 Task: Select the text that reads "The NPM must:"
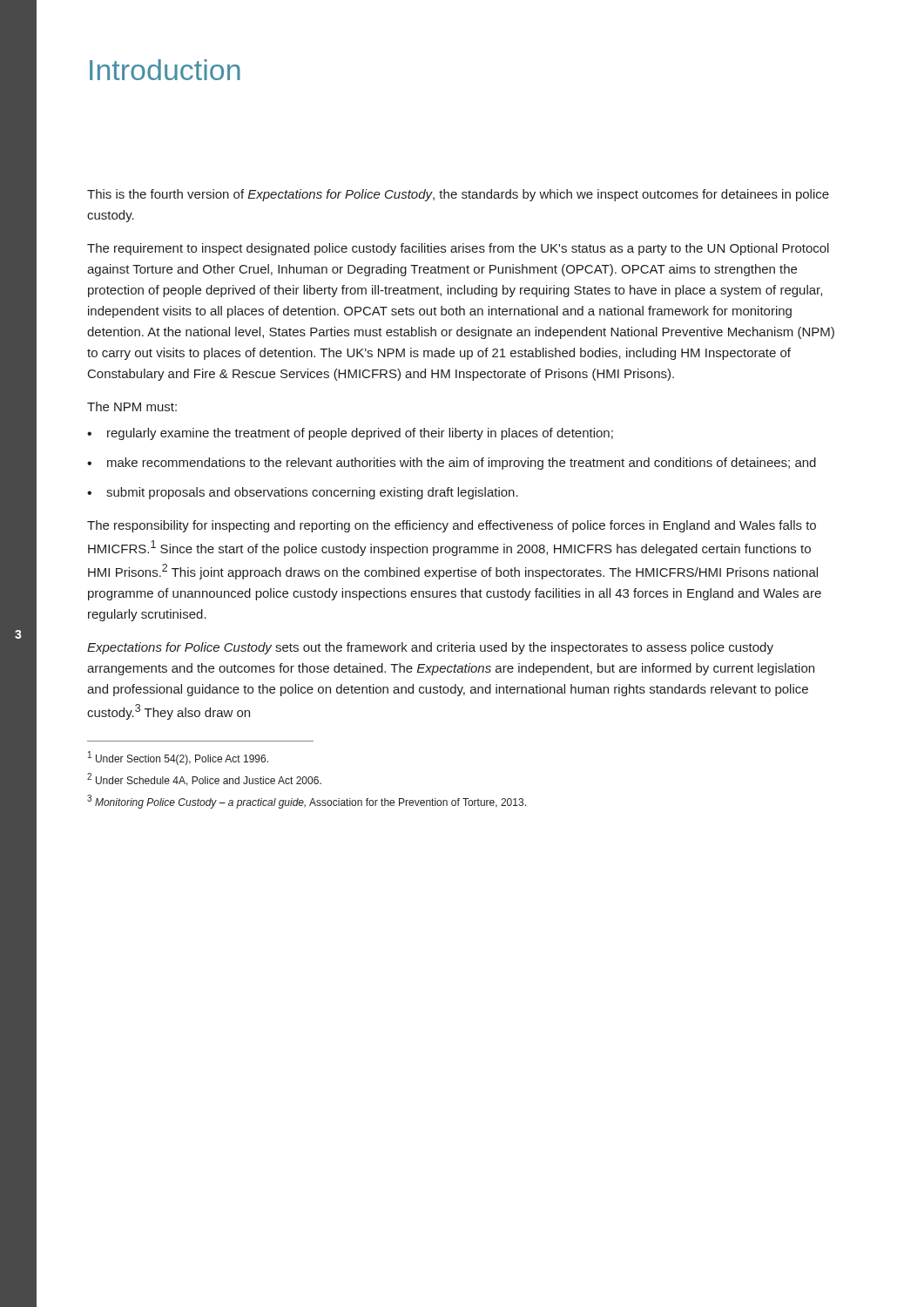tap(132, 406)
